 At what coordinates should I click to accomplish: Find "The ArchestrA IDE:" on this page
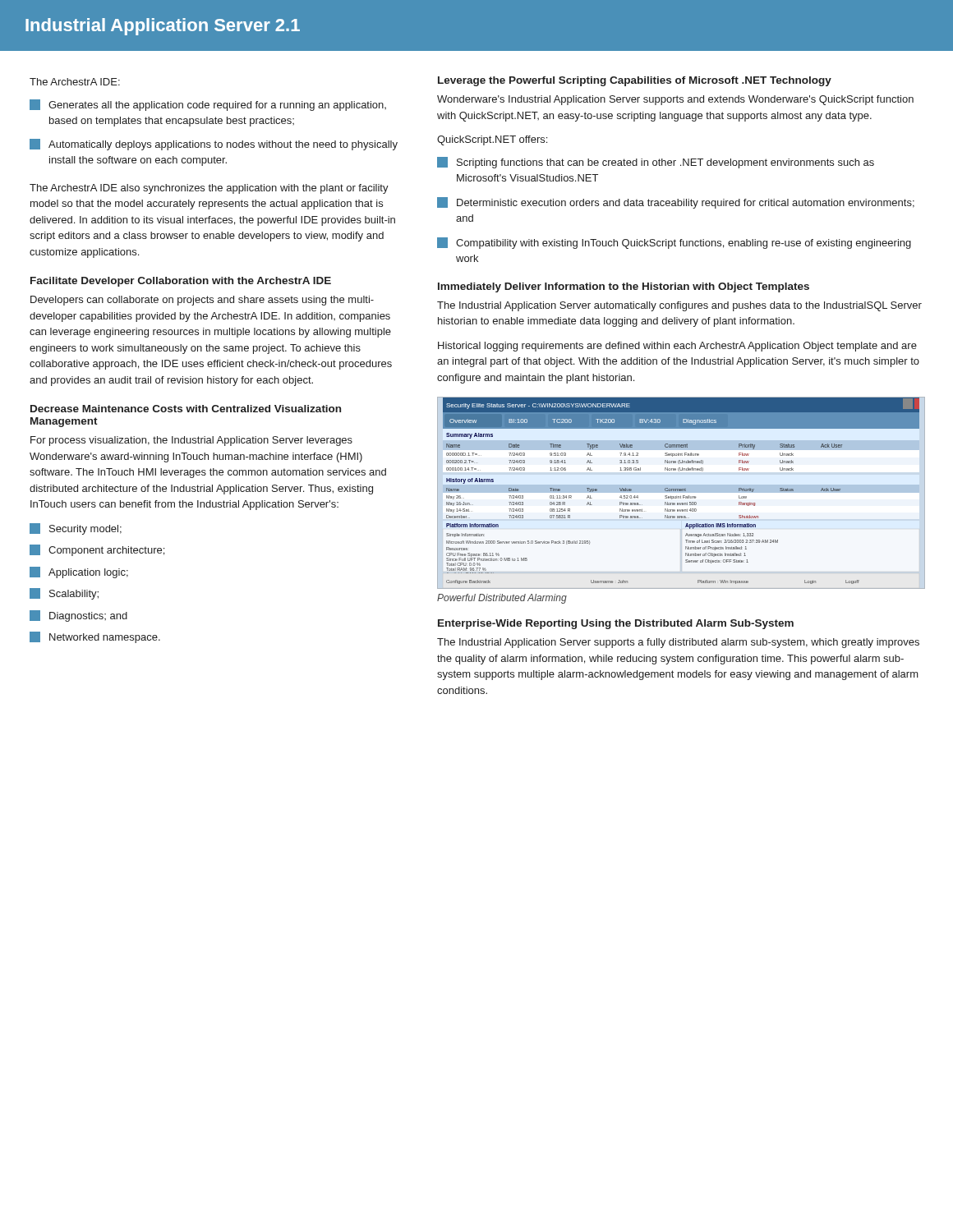[x=75, y=82]
